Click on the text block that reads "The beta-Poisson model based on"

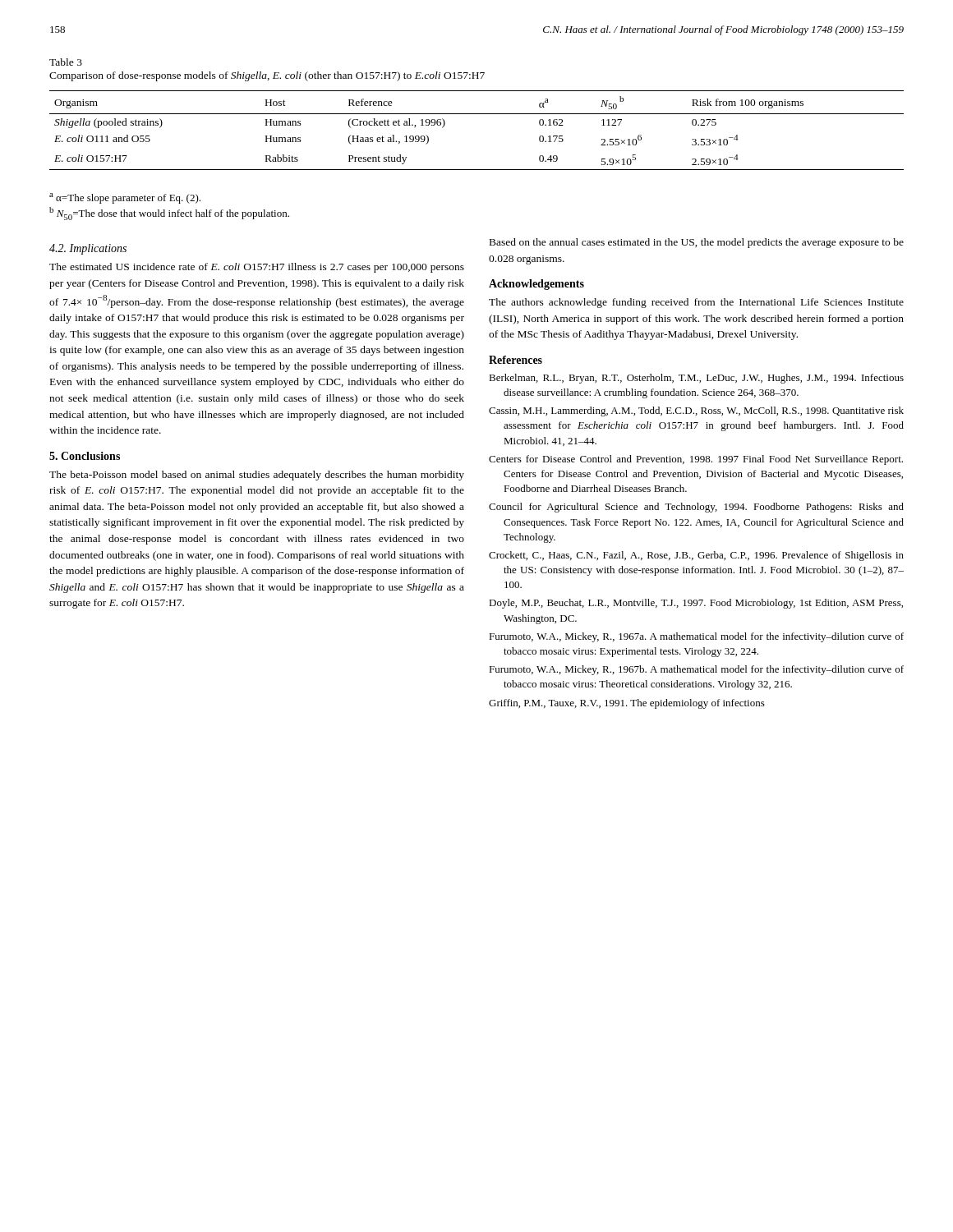[x=257, y=538]
